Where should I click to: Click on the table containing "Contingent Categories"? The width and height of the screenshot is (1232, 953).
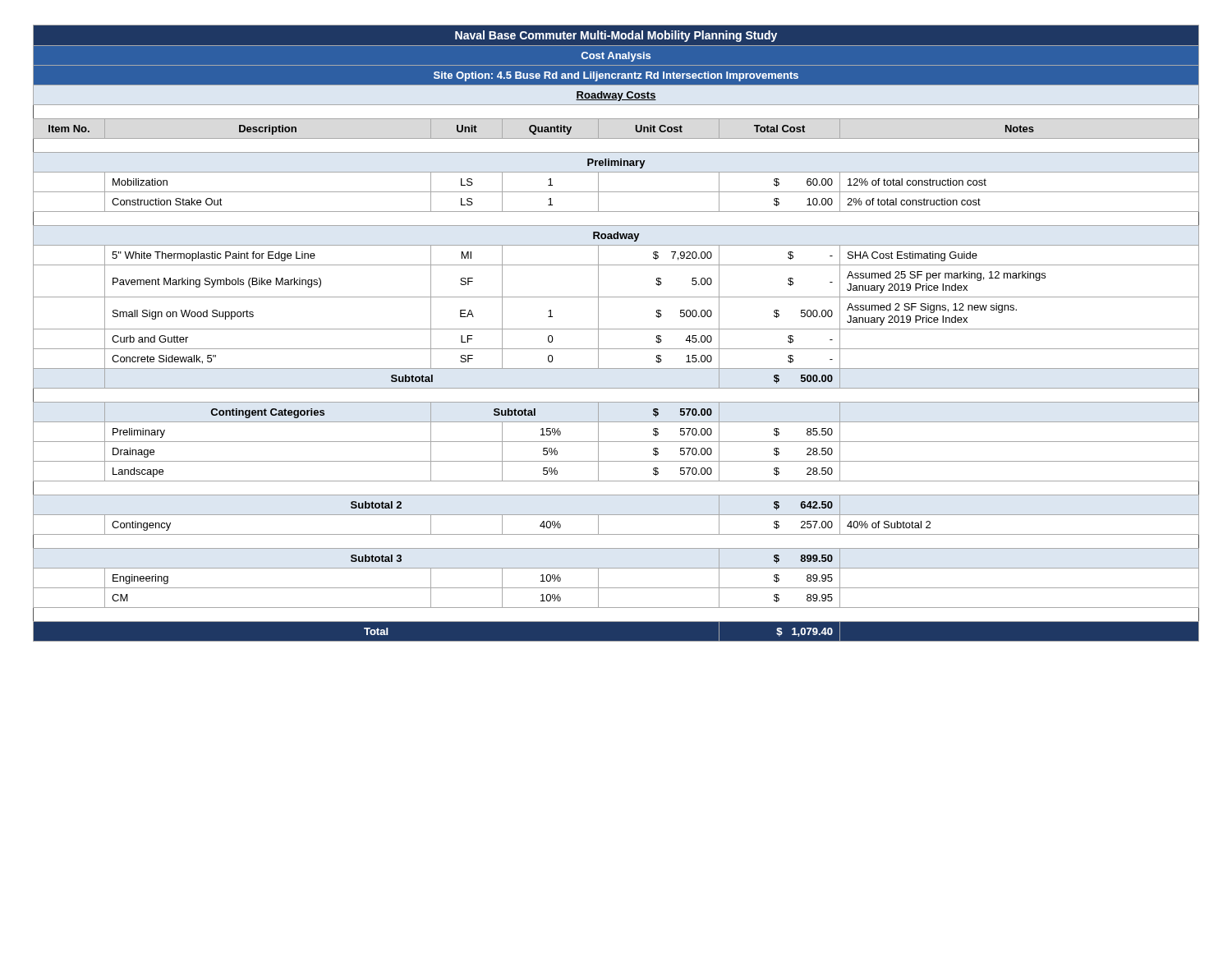(x=616, y=333)
